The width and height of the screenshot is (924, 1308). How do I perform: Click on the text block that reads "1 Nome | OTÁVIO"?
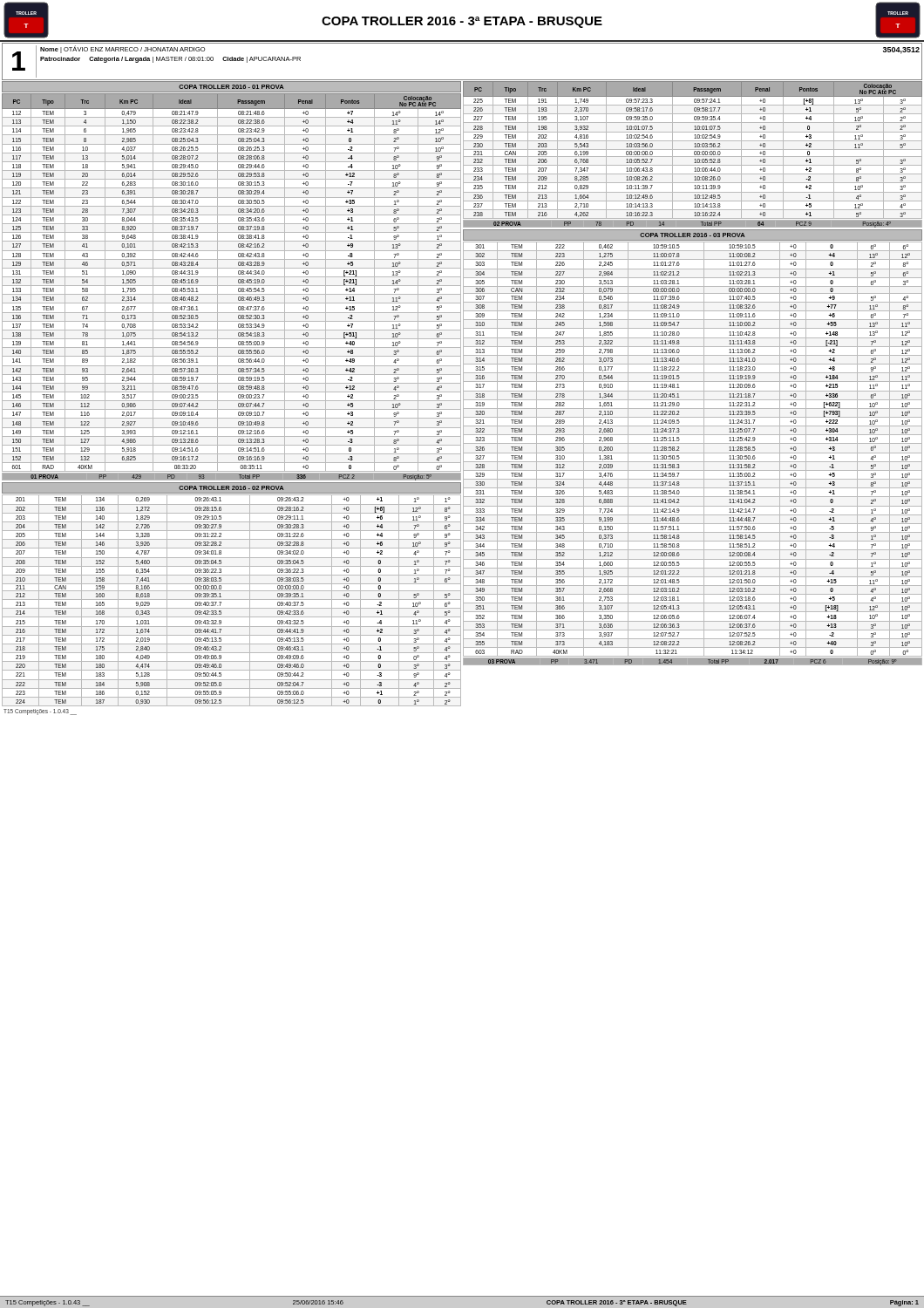(462, 61)
